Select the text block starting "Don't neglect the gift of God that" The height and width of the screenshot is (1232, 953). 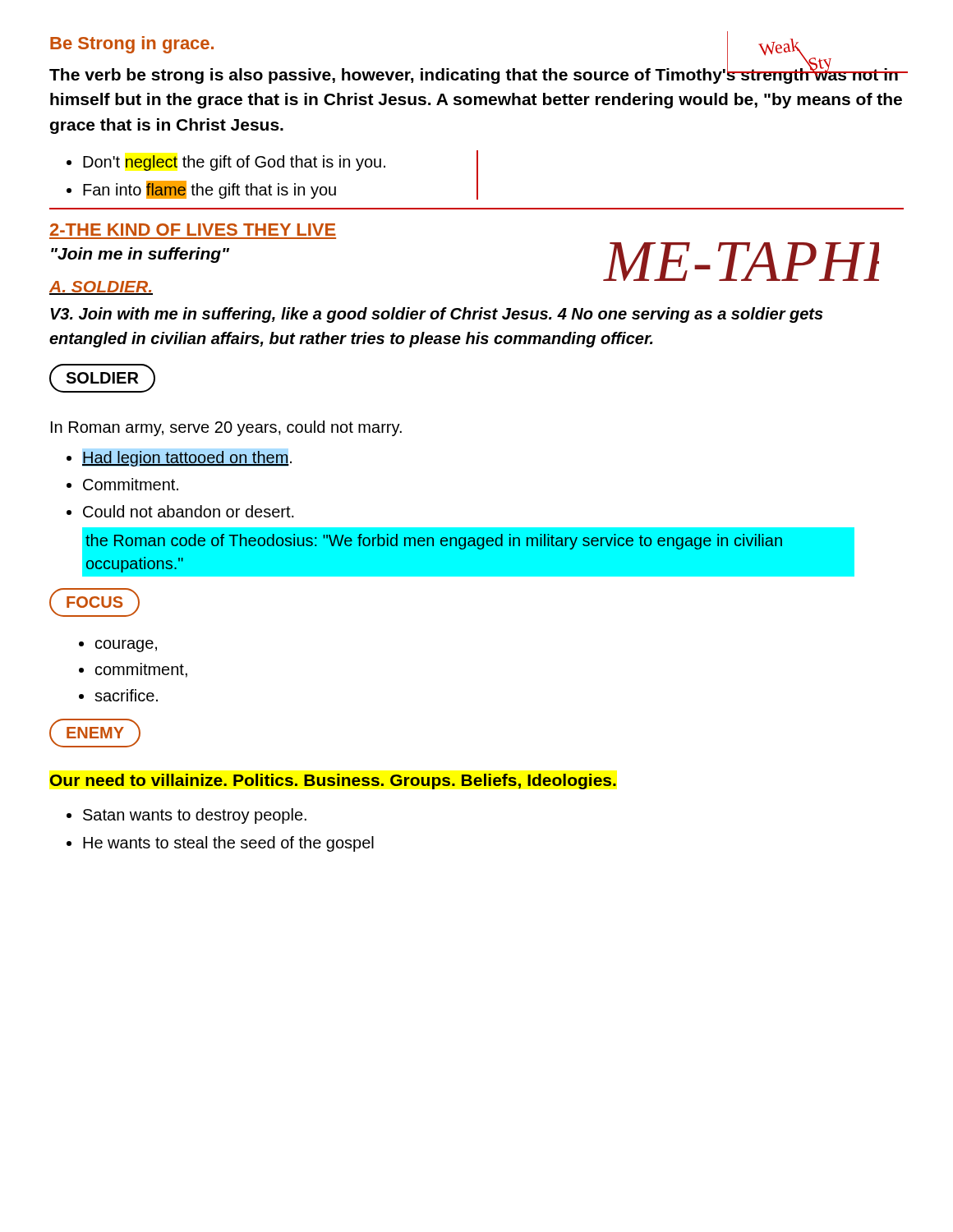click(x=476, y=162)
